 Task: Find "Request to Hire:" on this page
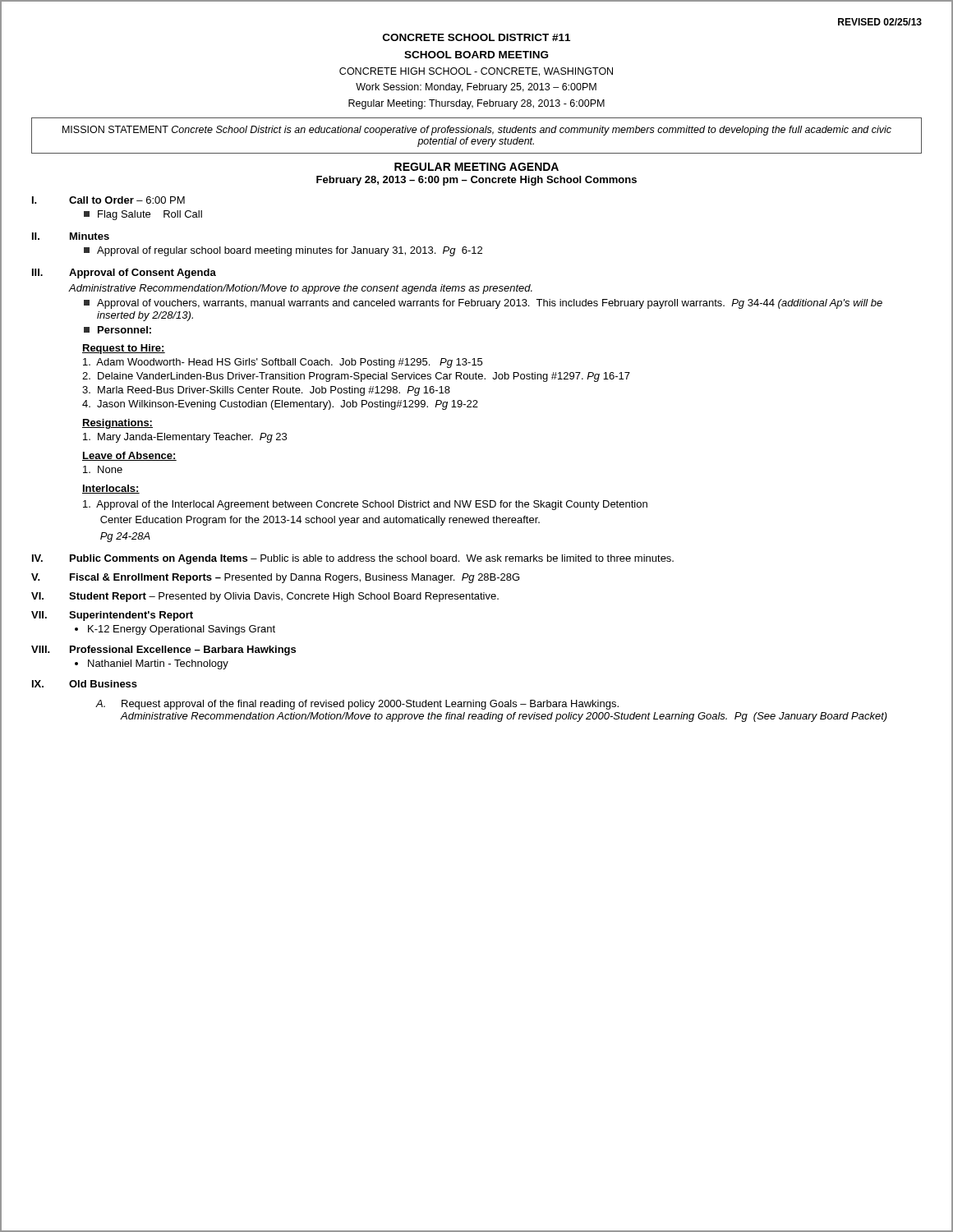[123, 348]
